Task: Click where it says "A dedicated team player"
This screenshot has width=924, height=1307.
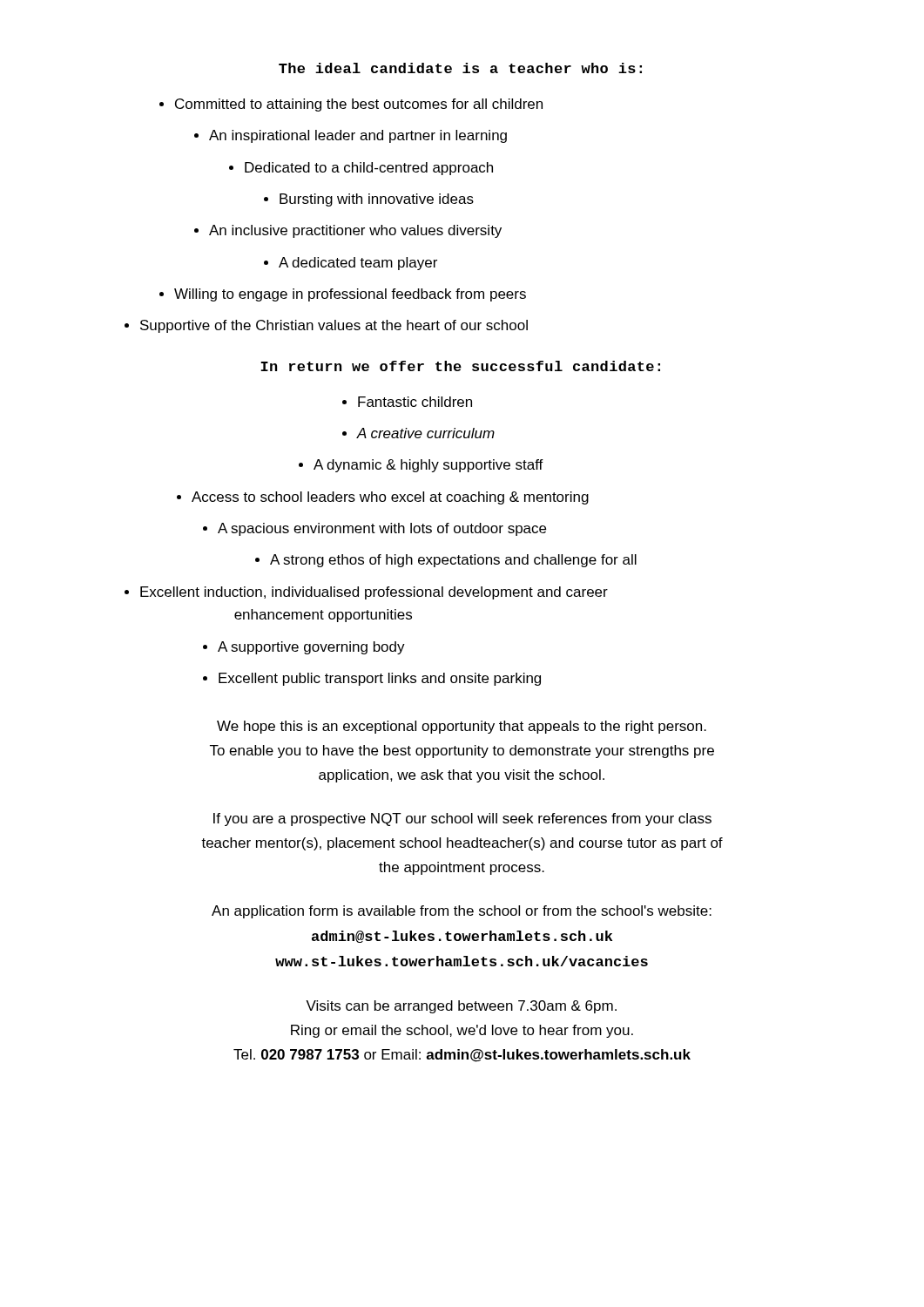Action: coord(358,264)
